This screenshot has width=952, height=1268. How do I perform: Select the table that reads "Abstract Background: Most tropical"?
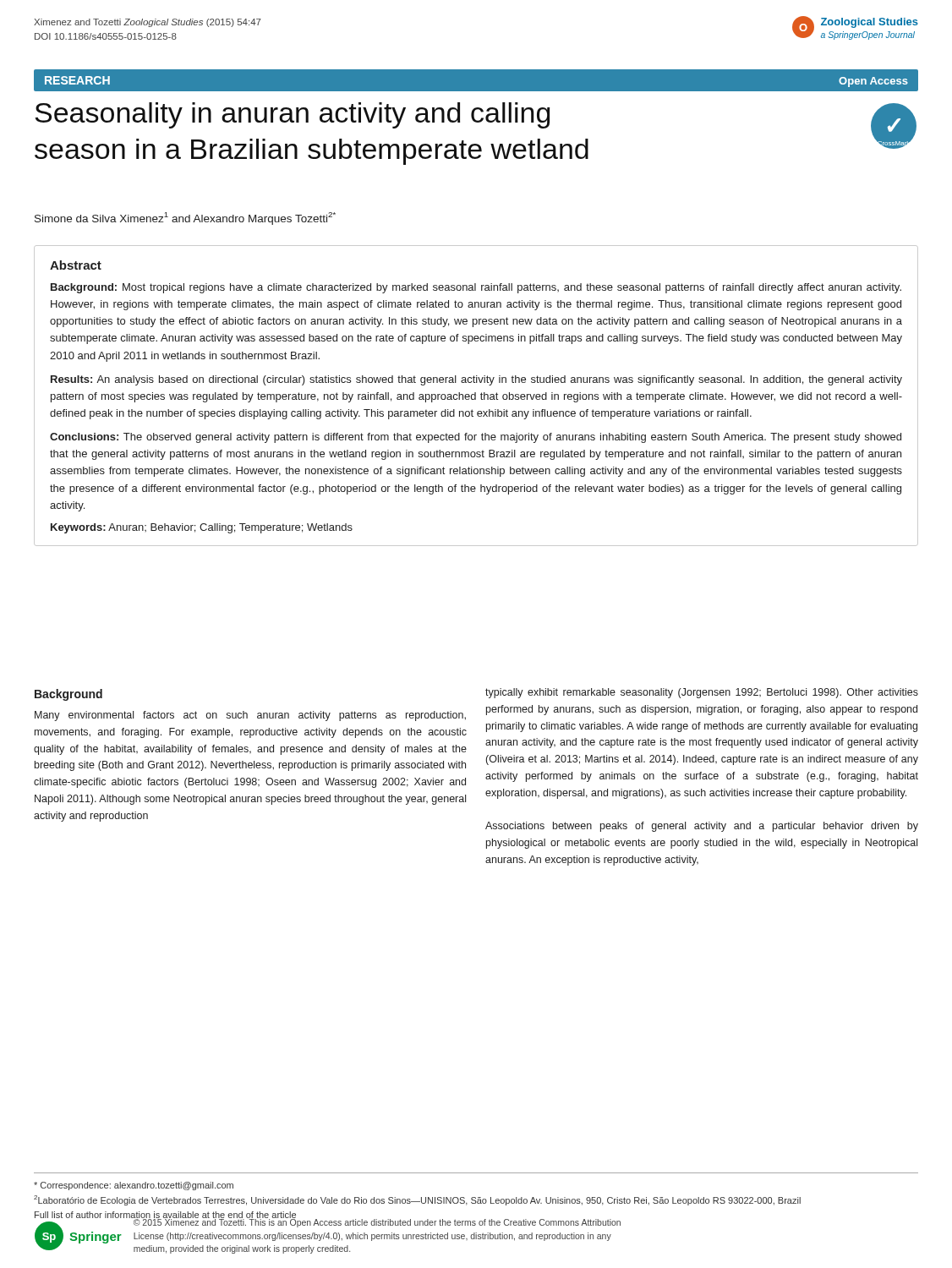(476, 396)
